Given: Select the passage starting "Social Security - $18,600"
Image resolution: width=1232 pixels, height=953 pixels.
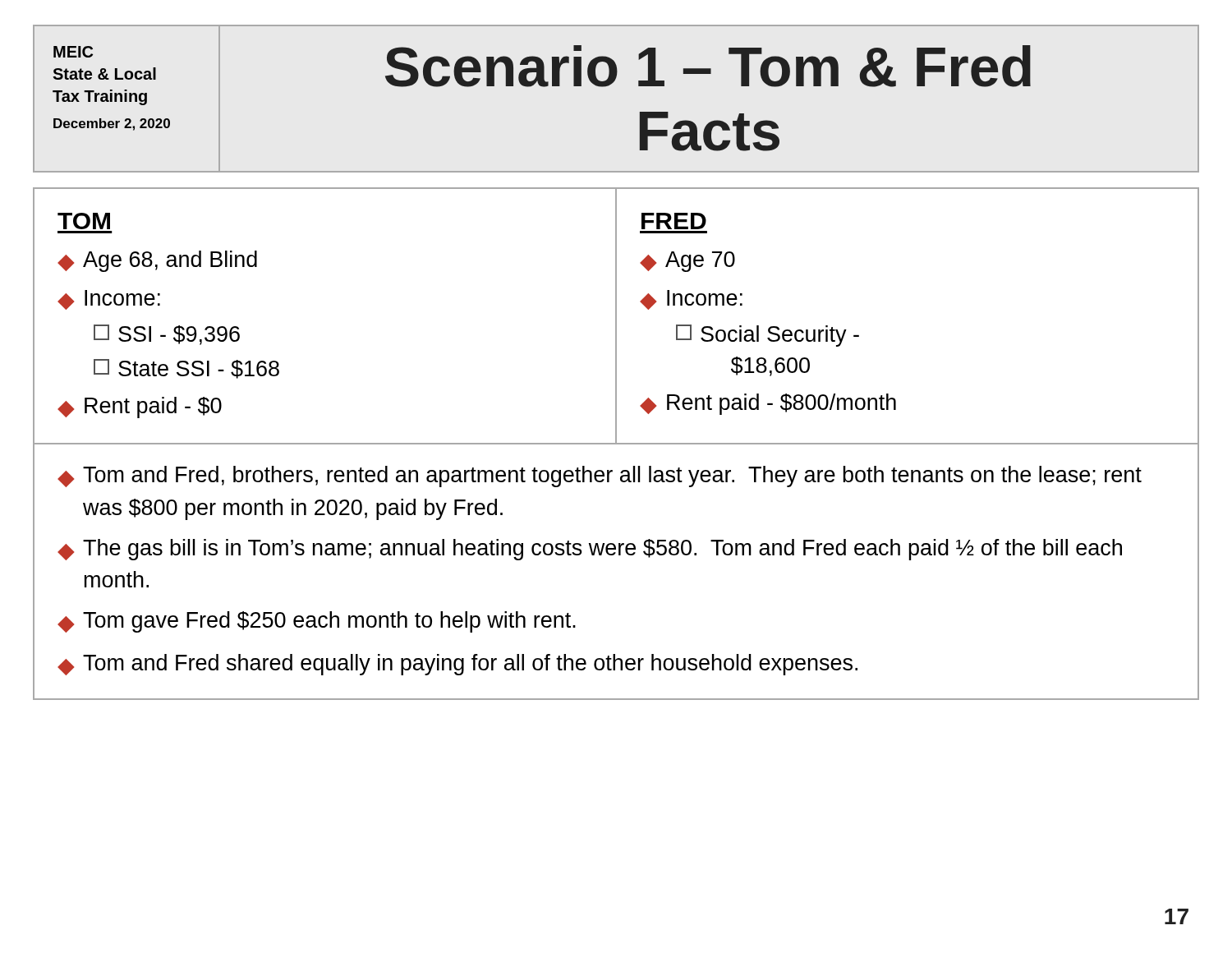Looking at the screenshot, I should click(x=768, y=351).
